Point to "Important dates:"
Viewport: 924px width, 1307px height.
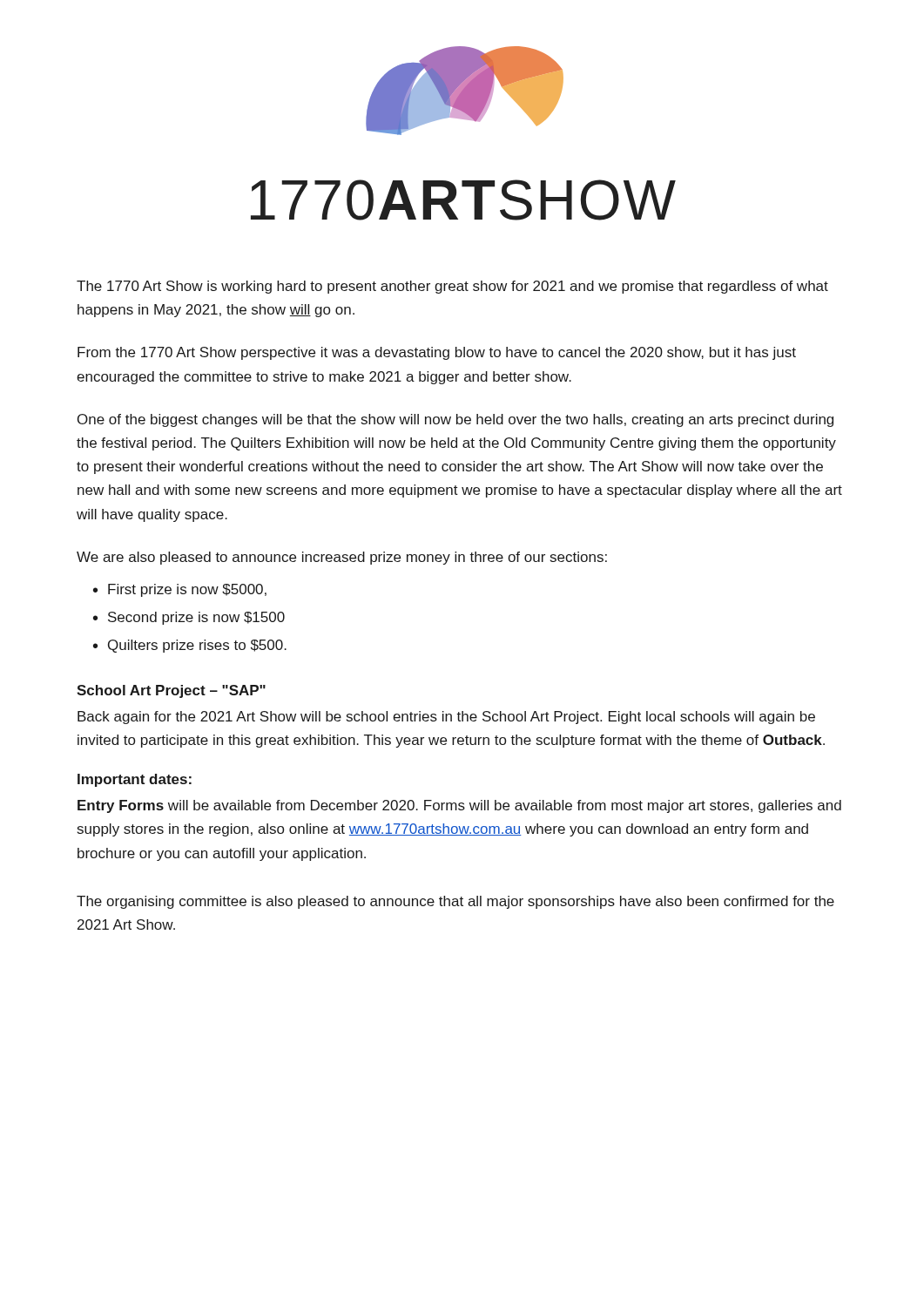pyautogui.click(x=135, y=780)
